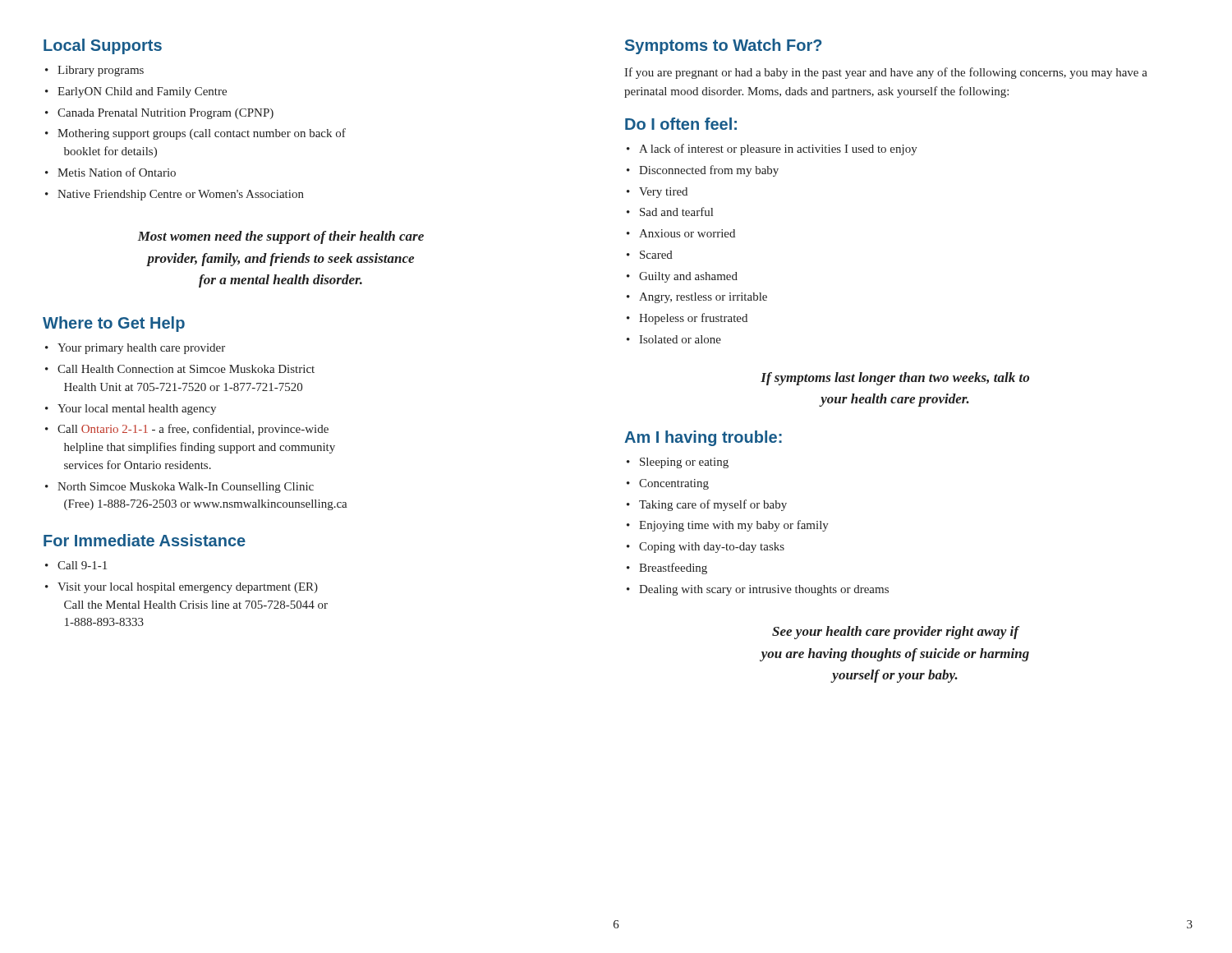Screen dimensions: 953x1232
Task: Navigate to the text block starting "Hopeless or frustrated"
Action: coord(693,318)
